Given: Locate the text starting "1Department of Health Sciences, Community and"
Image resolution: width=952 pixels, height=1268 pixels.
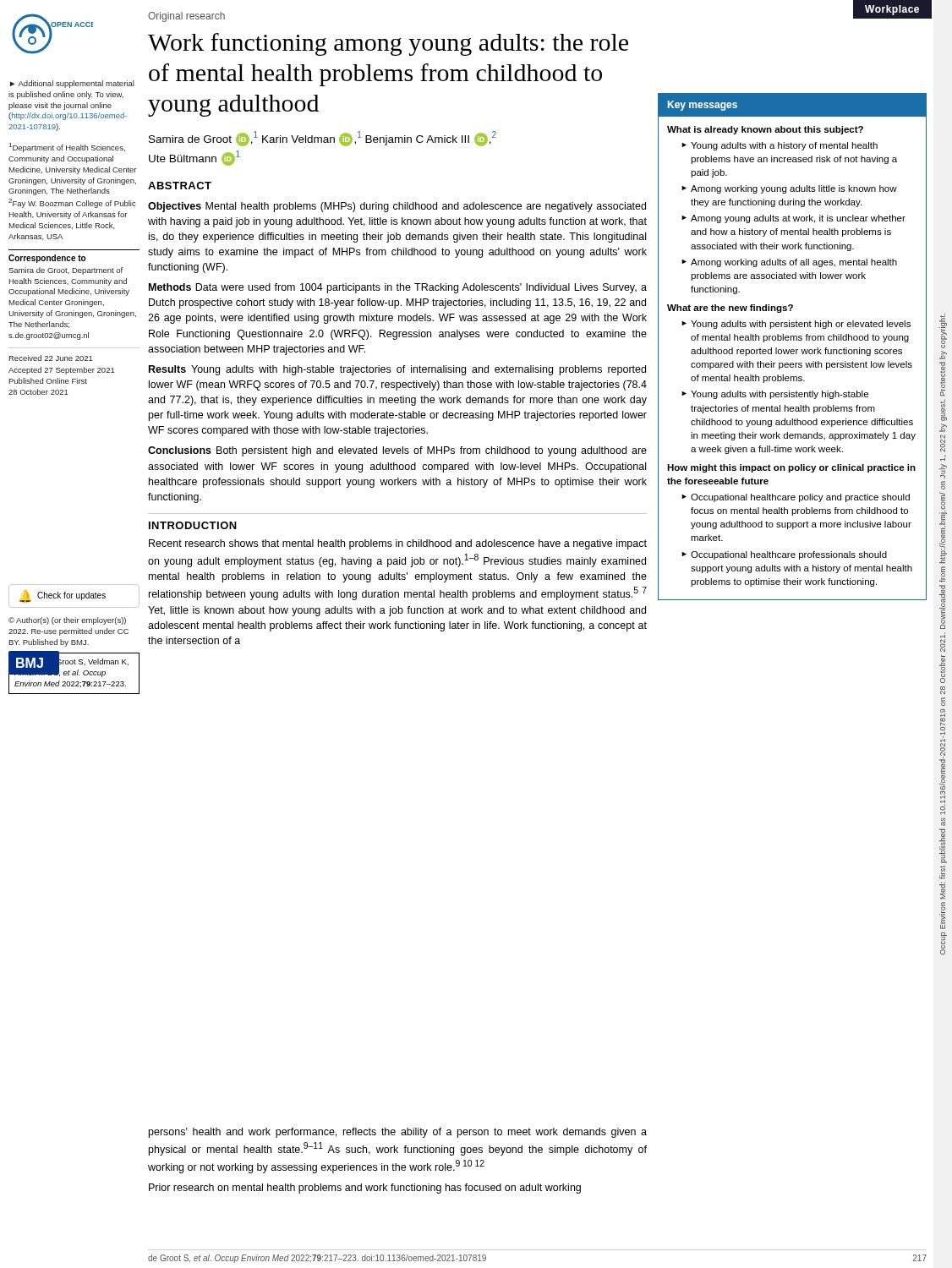Looking at the screenshot, I should (73, 191).
